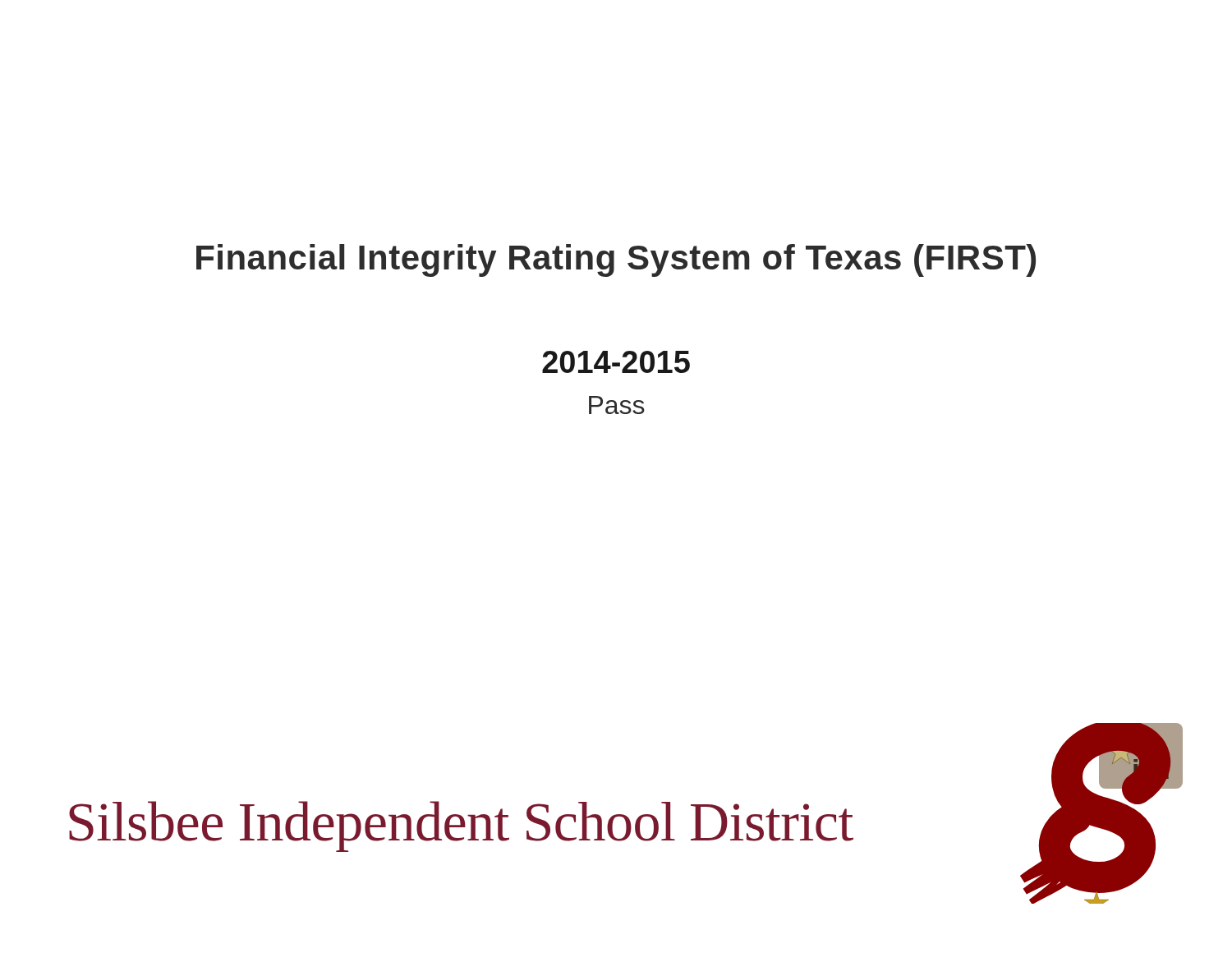Screen dimensions: 953x1232
Task: Locate the text "Silsbee Independent School District"
Action: [x=459, y=822]
